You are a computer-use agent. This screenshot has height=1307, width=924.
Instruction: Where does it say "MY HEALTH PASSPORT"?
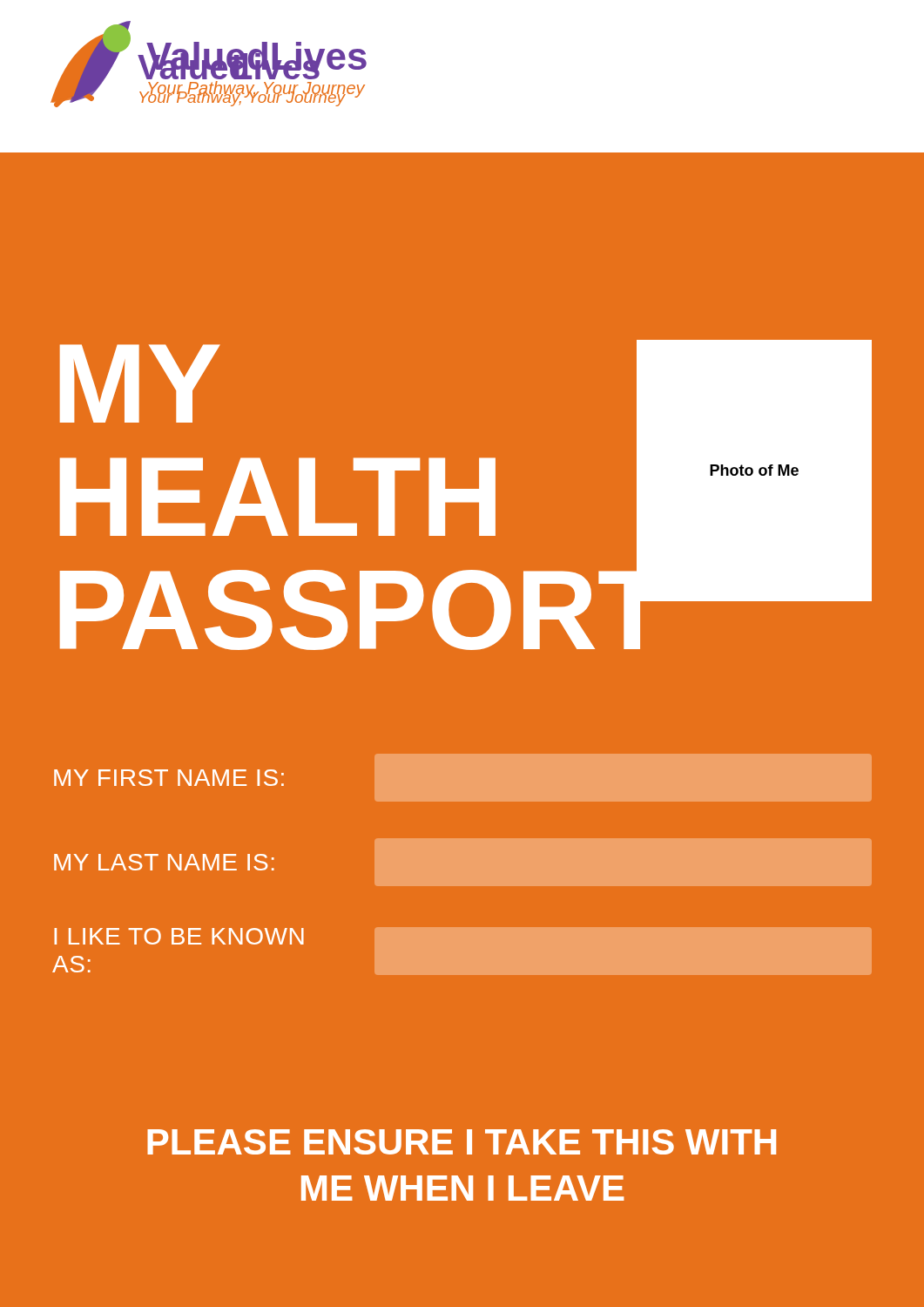283,497
